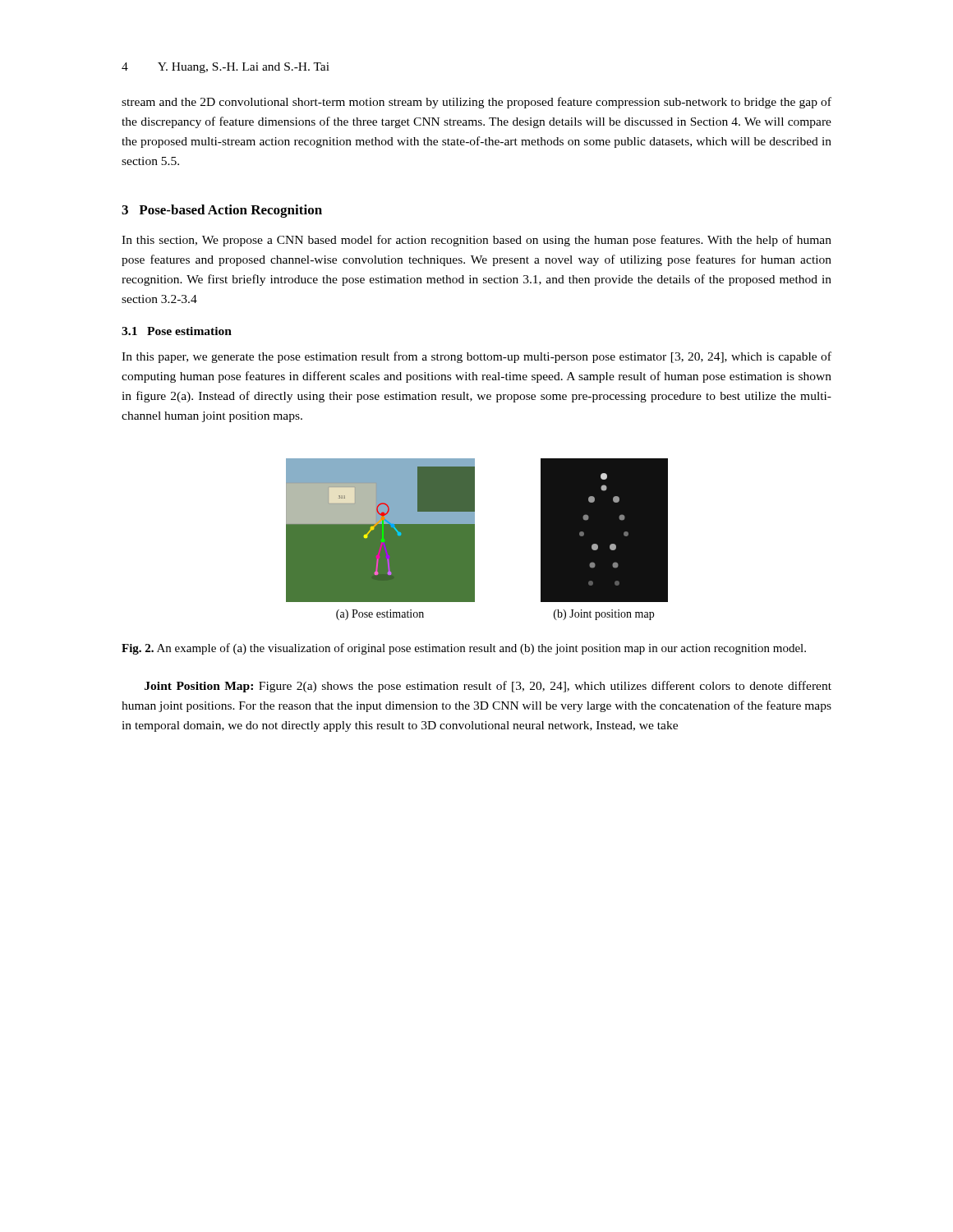953x1232 pixels.
Task: Find the text block containing "Joint Position Map: Figure"
Action: click(476, 705)
